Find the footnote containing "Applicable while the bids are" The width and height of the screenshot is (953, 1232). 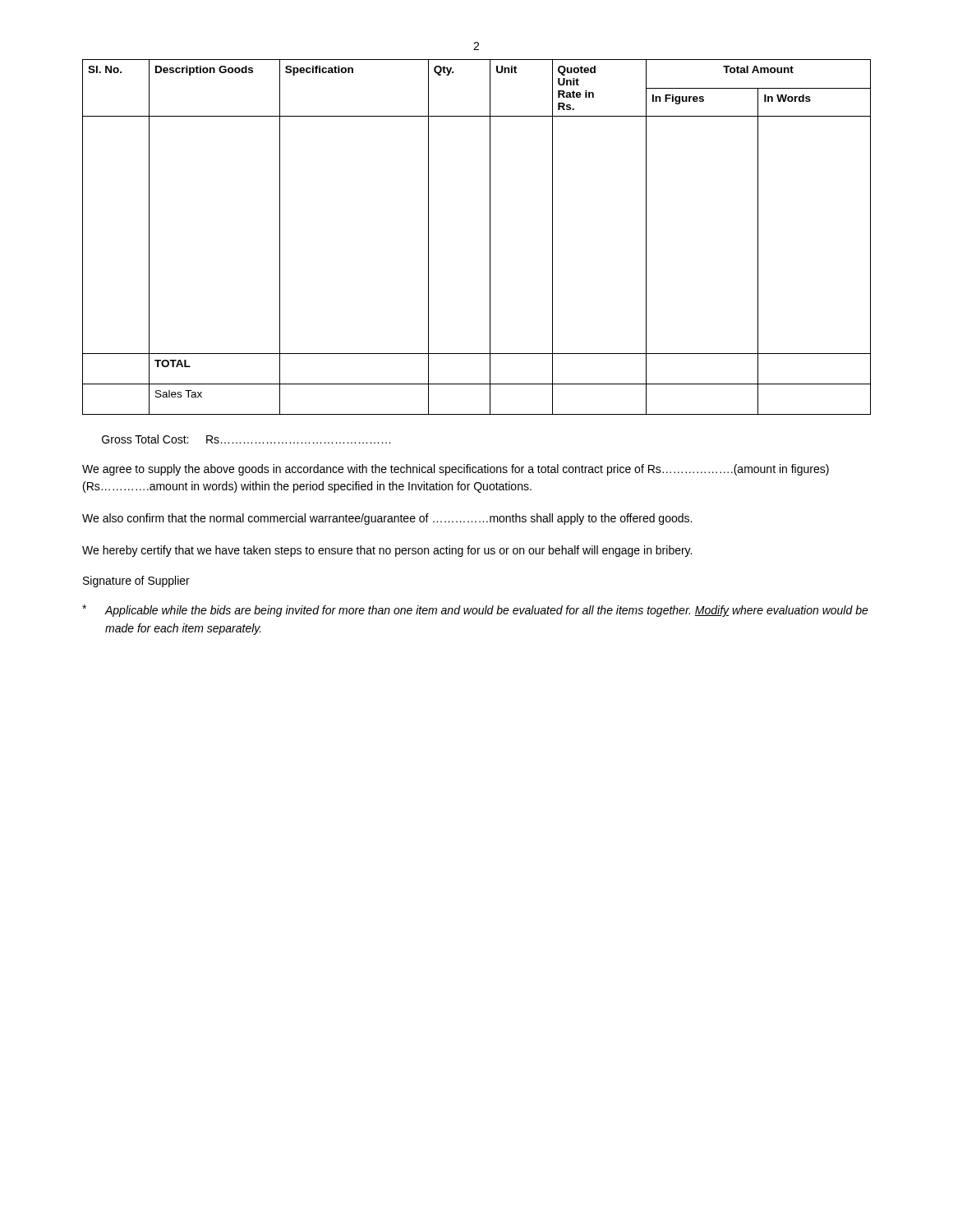pyautogui.click(x=476, y=620)
